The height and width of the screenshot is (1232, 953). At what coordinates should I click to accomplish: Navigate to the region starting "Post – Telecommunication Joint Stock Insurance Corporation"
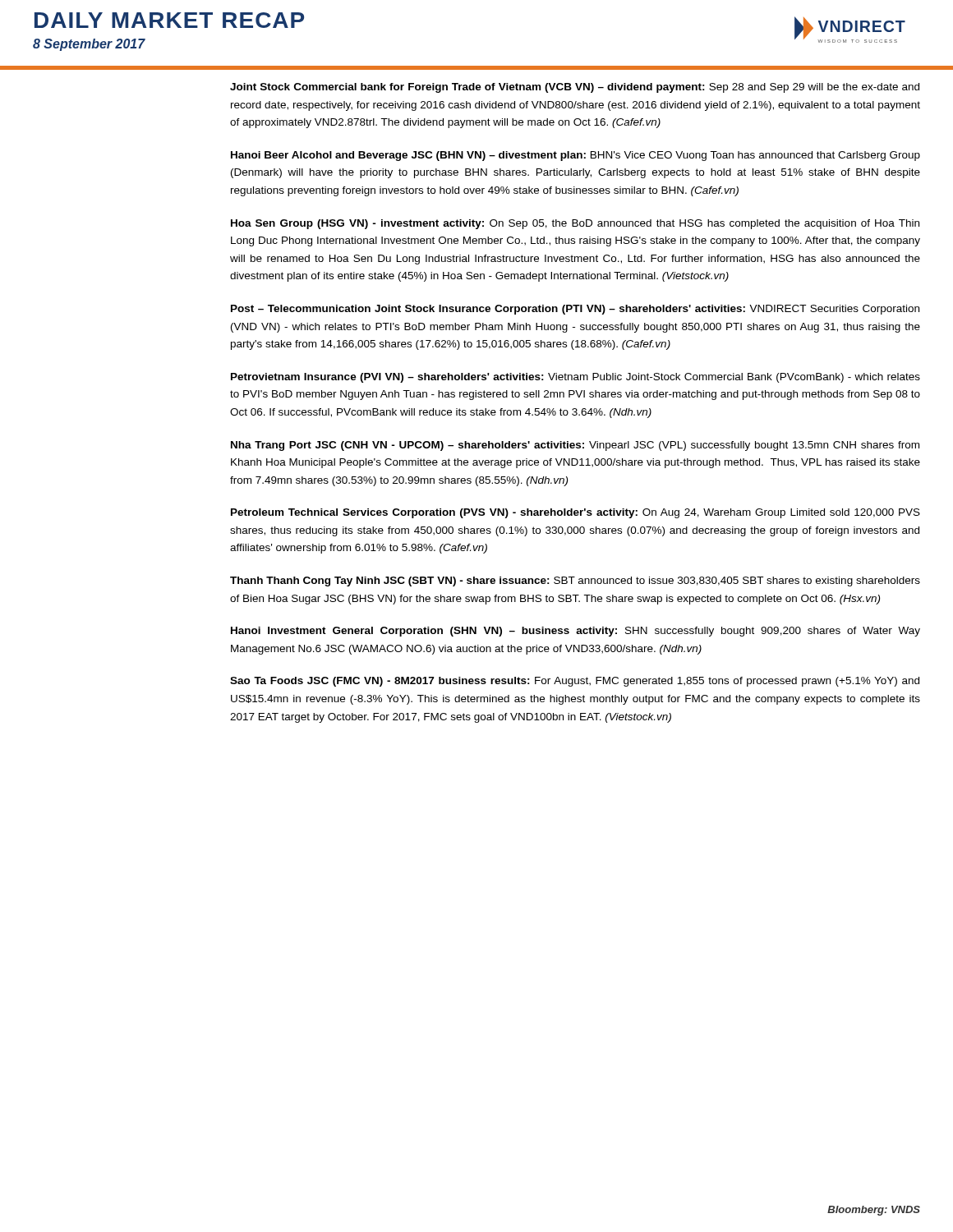tap(575, 326)
